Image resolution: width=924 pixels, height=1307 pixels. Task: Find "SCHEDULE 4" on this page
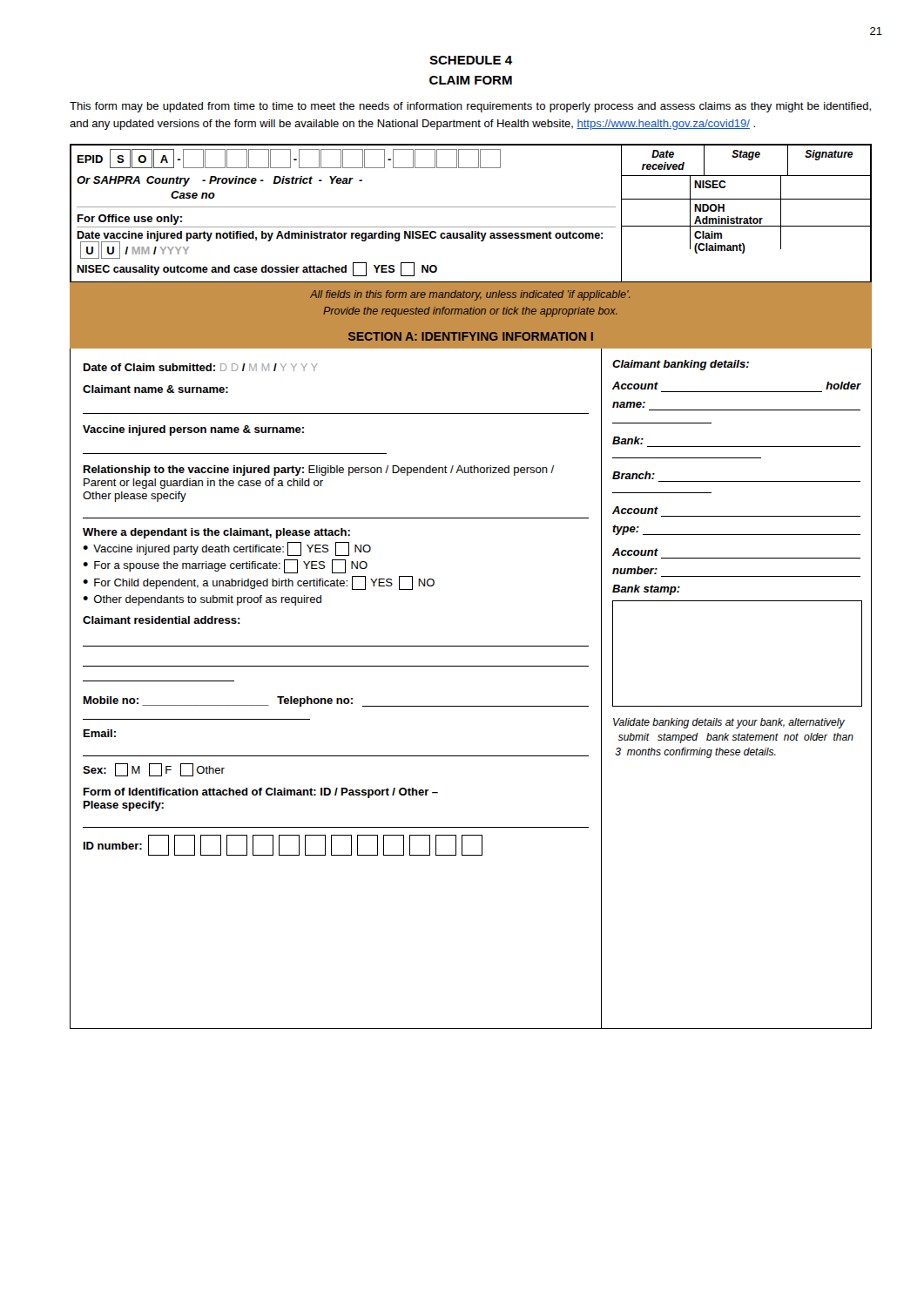(471, 60)
